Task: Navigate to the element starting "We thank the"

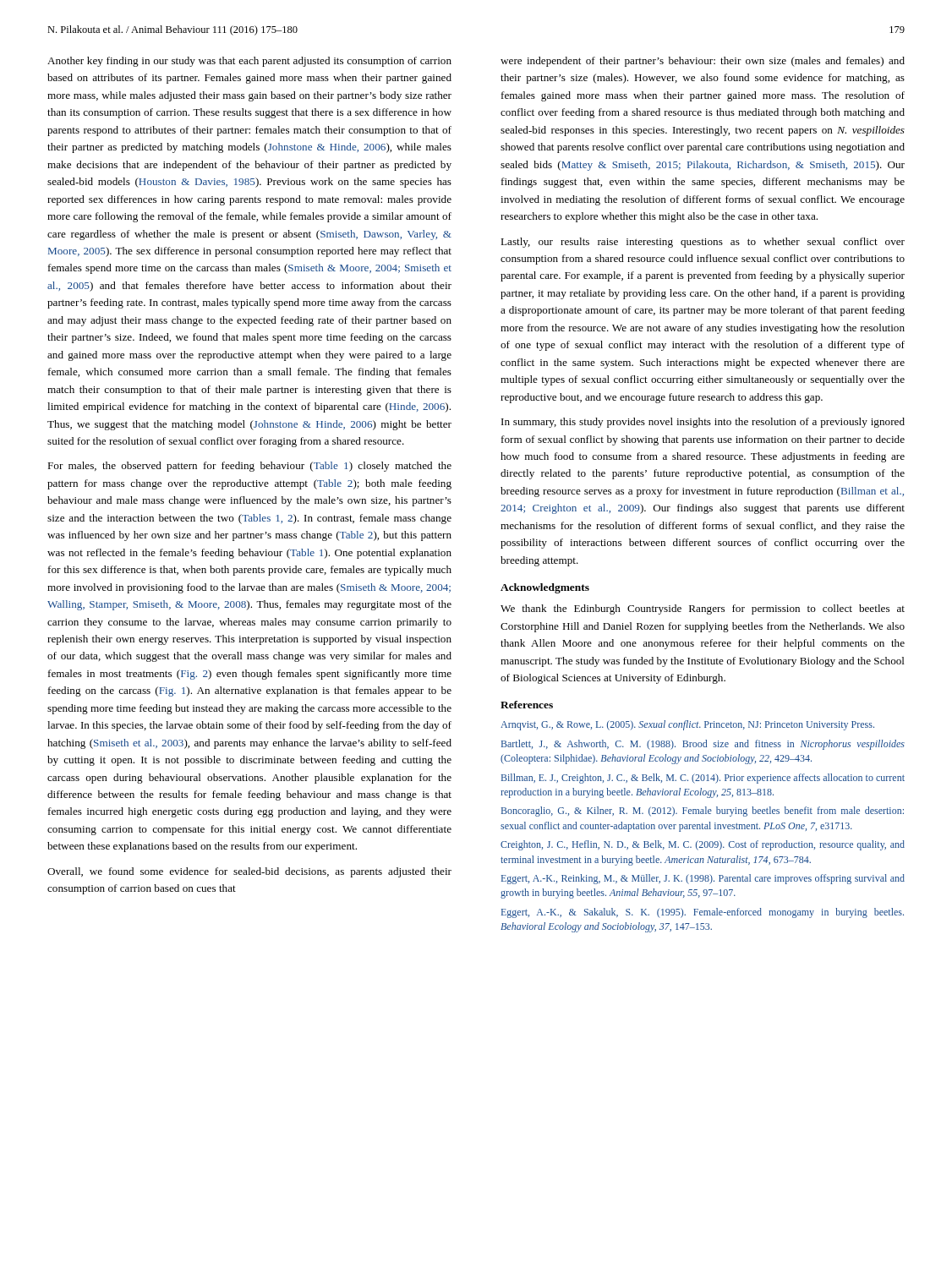Action: (703, 644)
